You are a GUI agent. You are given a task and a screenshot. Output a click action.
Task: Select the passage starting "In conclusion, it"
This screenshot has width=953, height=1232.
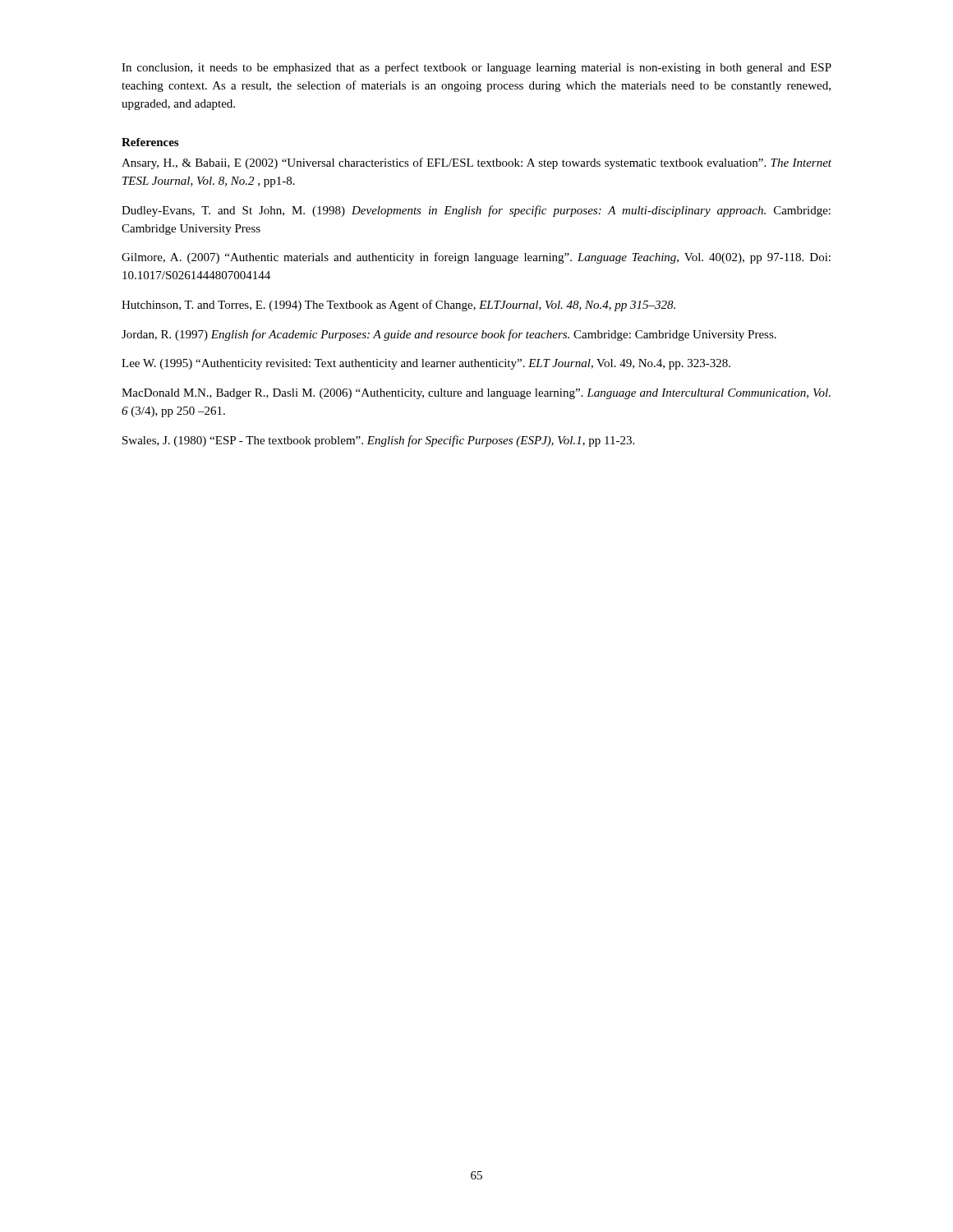476,85
